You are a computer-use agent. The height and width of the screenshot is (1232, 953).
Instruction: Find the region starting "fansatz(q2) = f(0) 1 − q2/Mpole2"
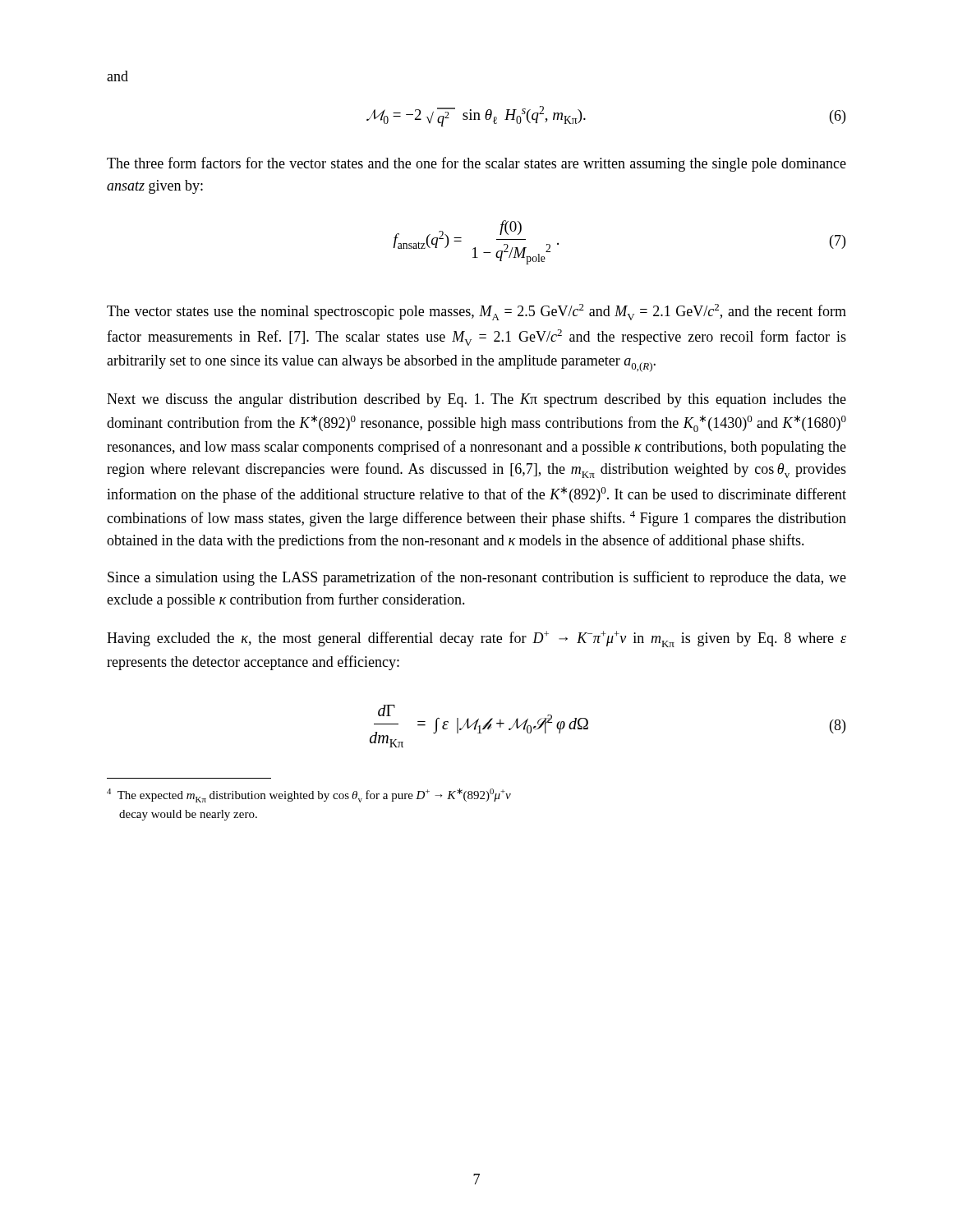coord(517,239)
